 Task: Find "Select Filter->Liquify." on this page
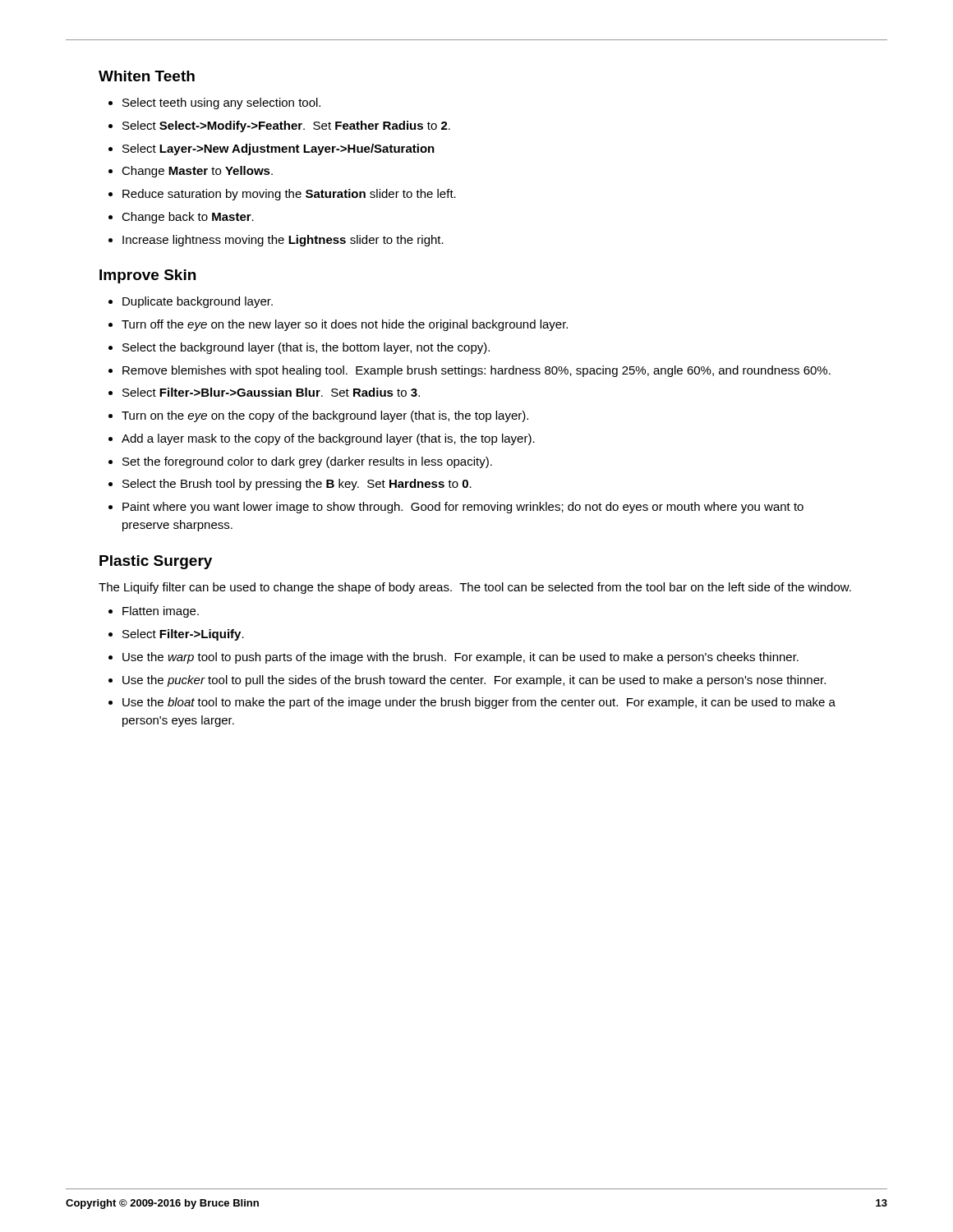(183, 634)
